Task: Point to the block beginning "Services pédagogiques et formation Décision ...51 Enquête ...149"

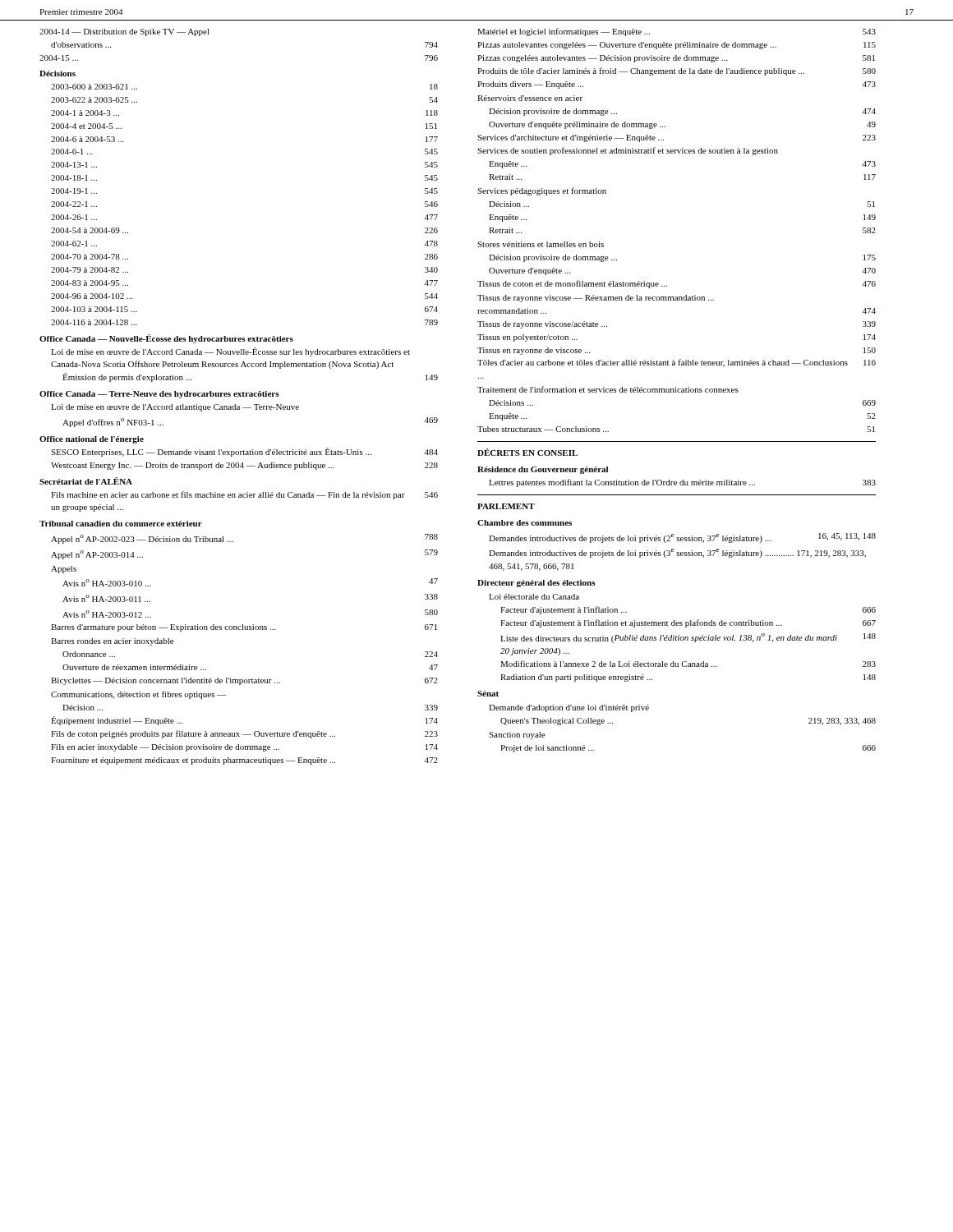Action: coord(542,191)
